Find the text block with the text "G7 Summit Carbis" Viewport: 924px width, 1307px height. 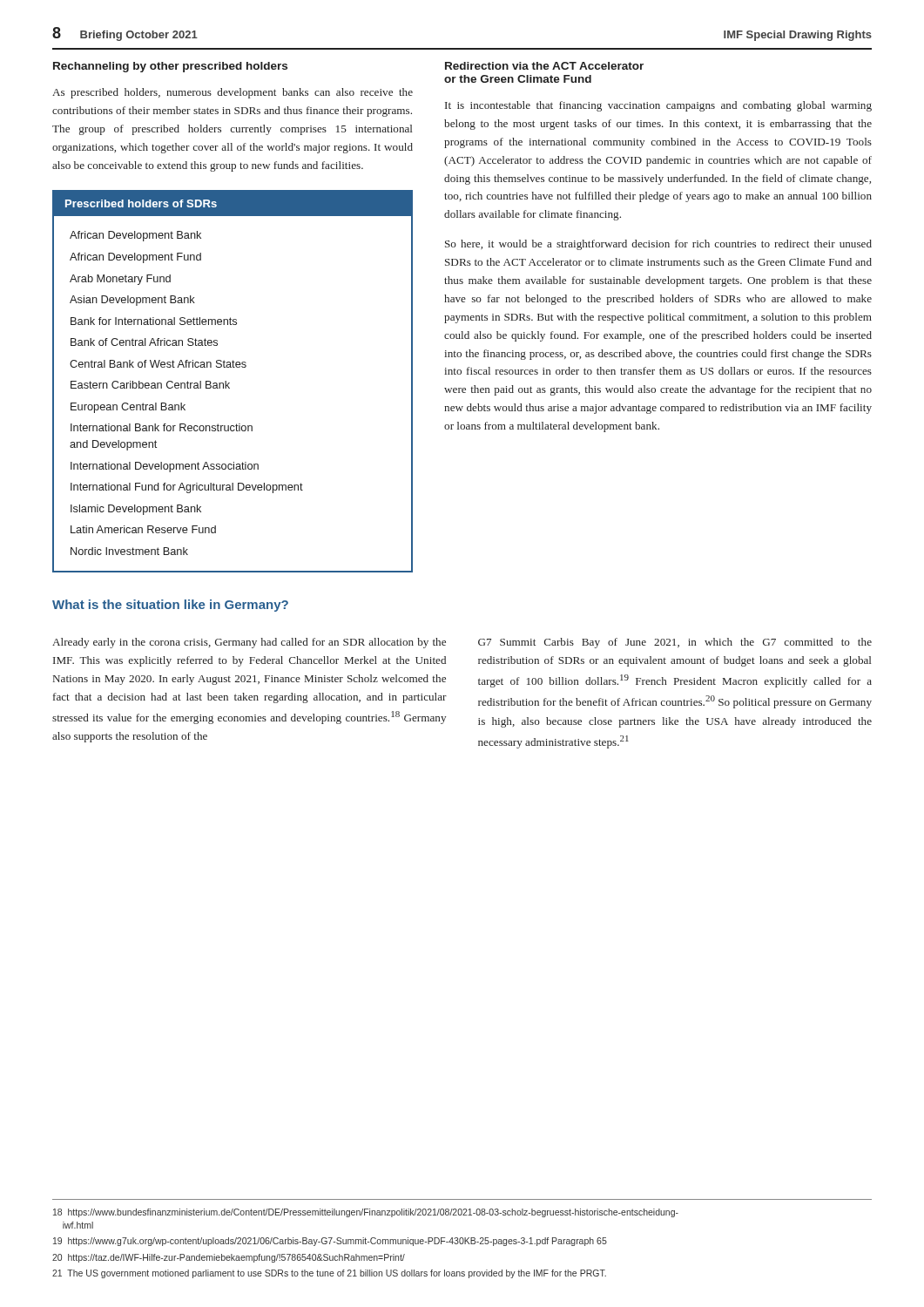point(675,693)
